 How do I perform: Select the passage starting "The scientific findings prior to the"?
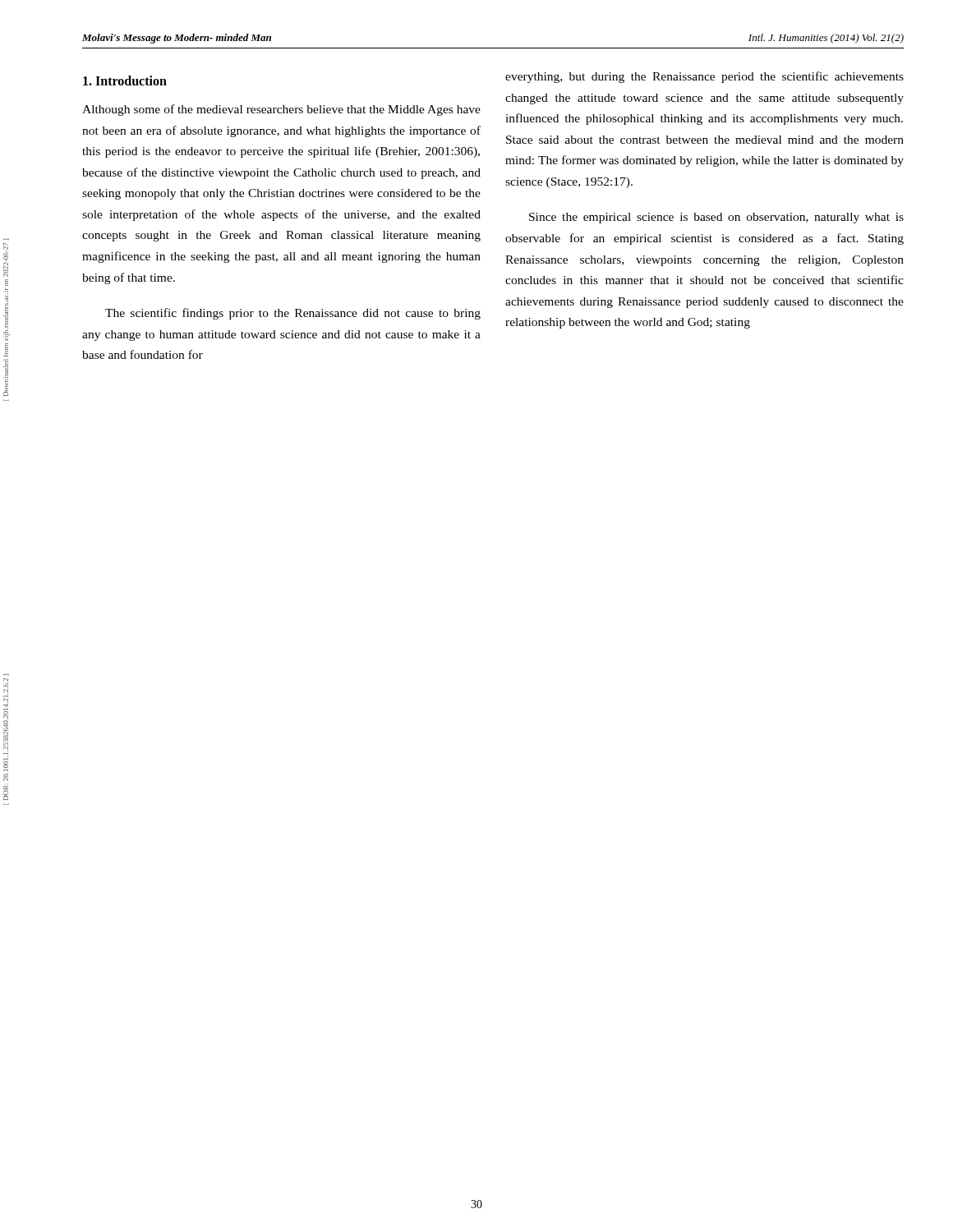(x=281, y=334)
